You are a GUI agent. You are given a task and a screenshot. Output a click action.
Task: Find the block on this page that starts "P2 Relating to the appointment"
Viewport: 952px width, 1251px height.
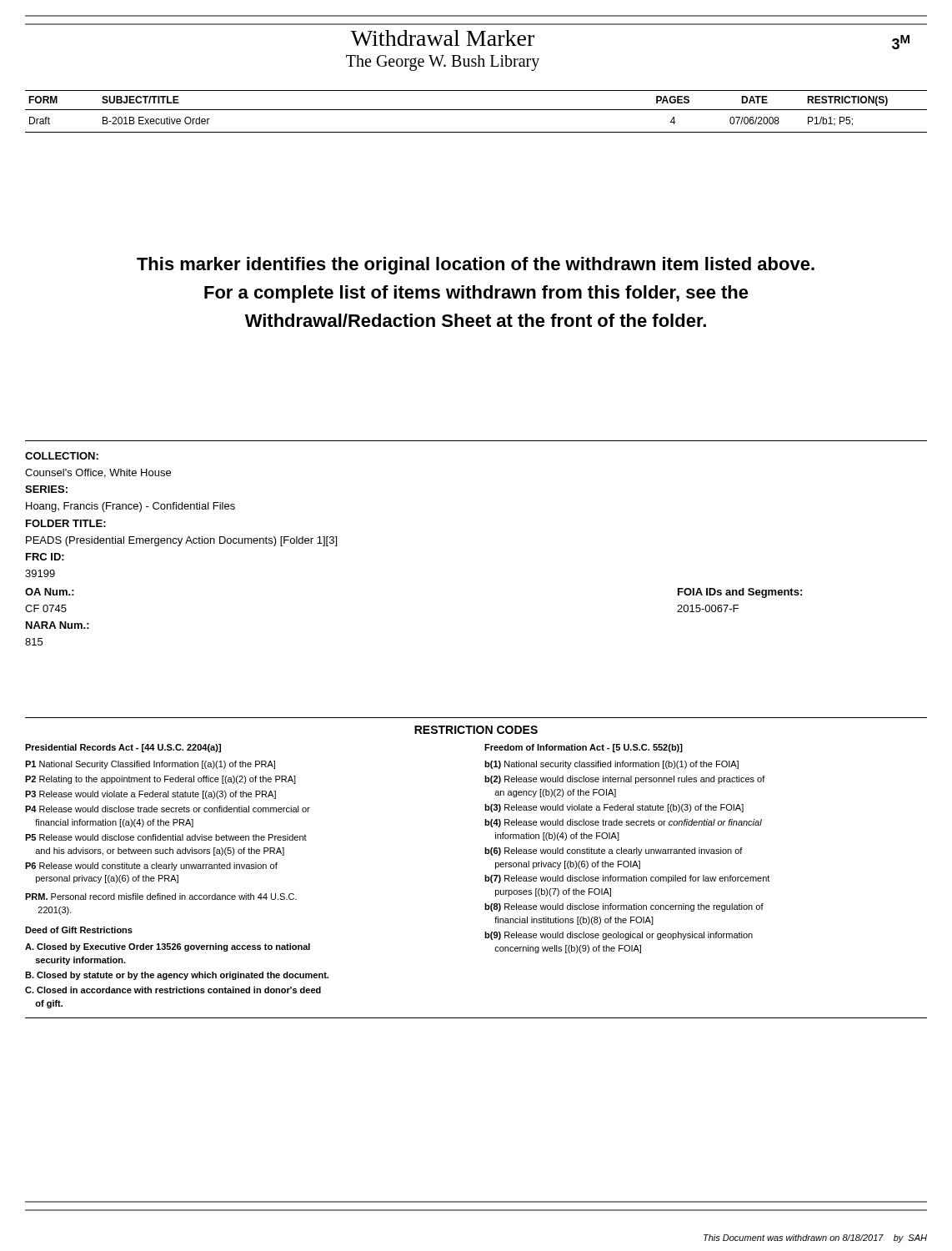[x=161, y=779]
